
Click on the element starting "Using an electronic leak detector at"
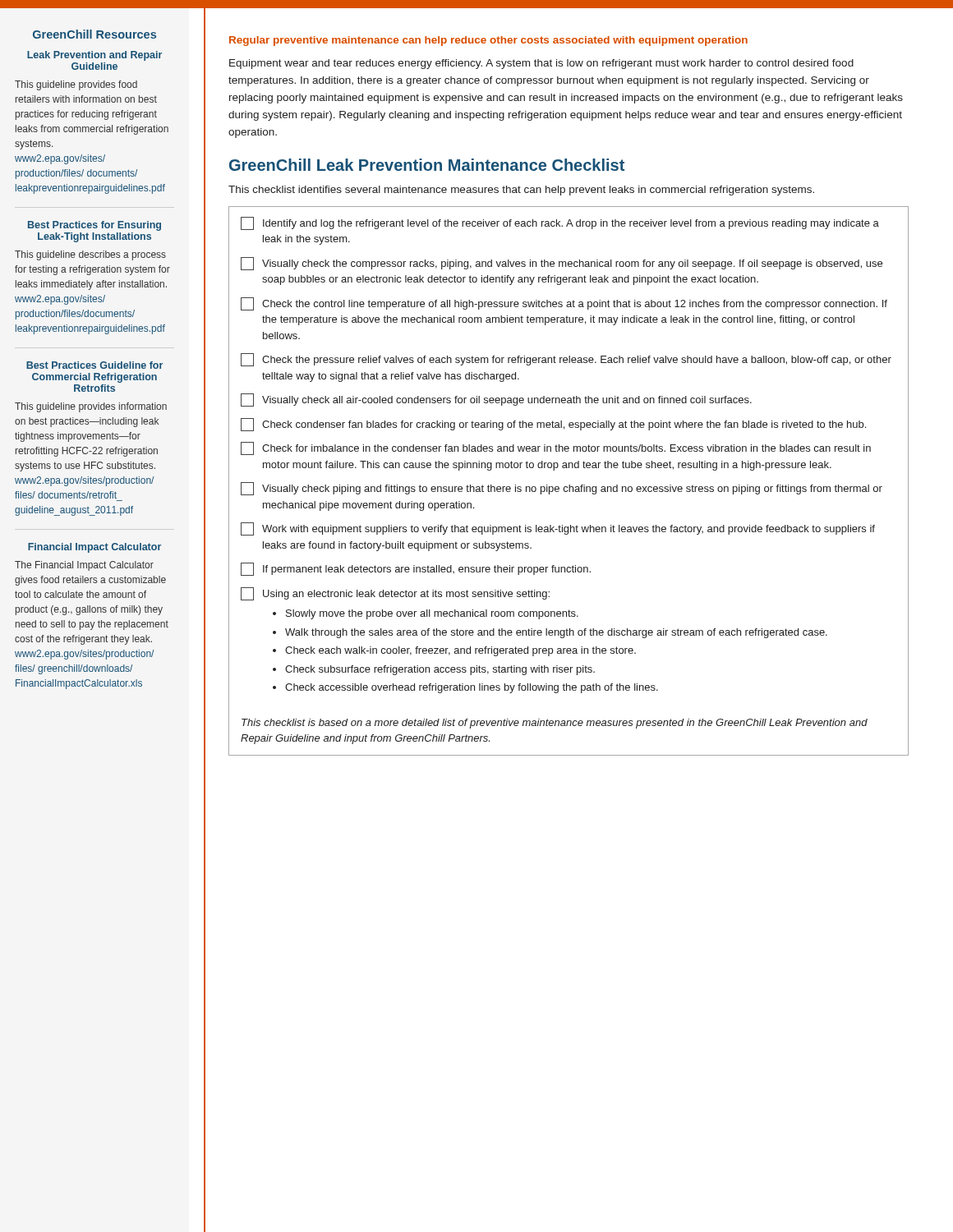click(x=567, y=646)
